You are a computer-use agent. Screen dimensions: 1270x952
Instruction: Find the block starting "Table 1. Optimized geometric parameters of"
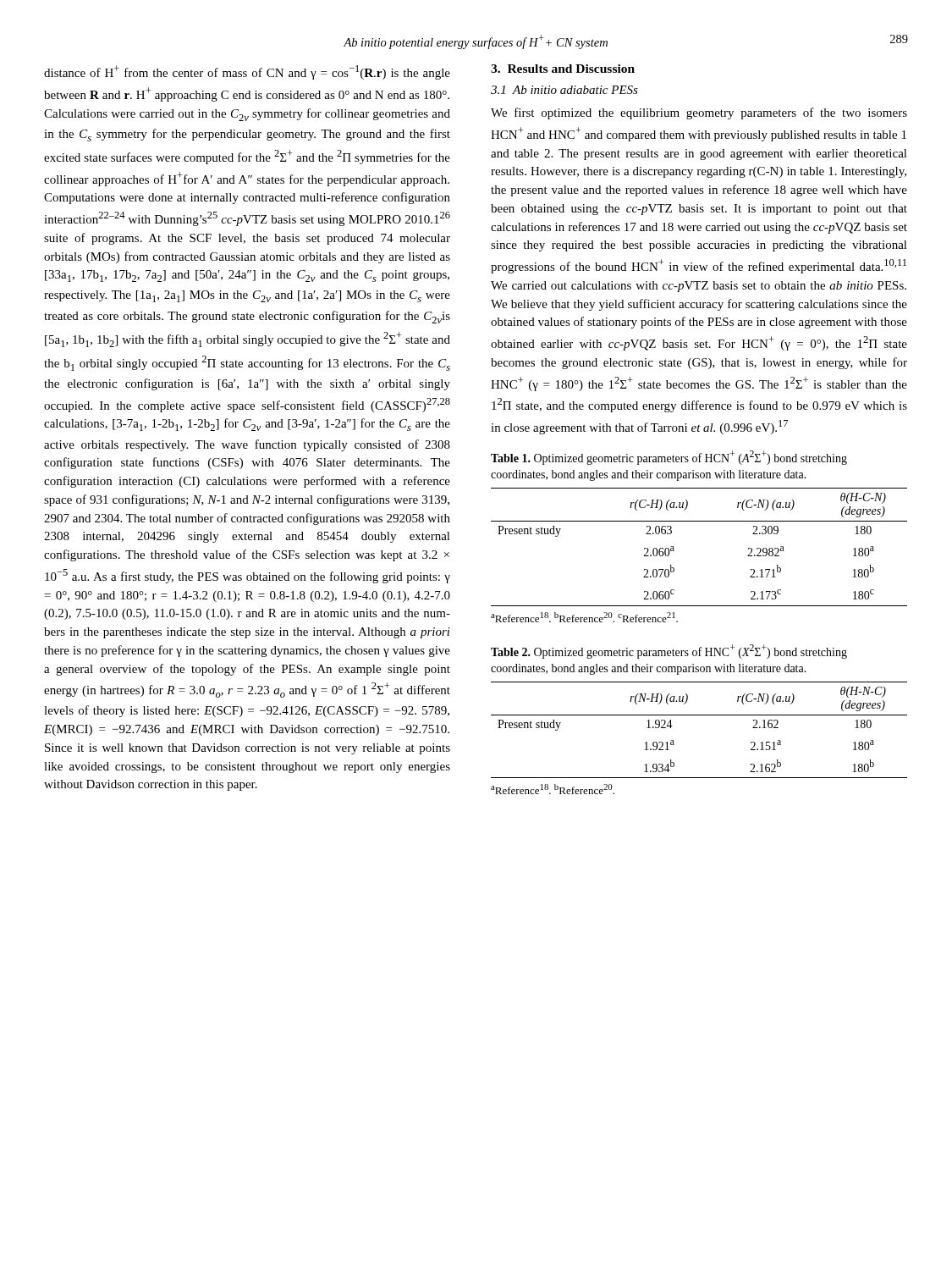[x=669, y=465]
